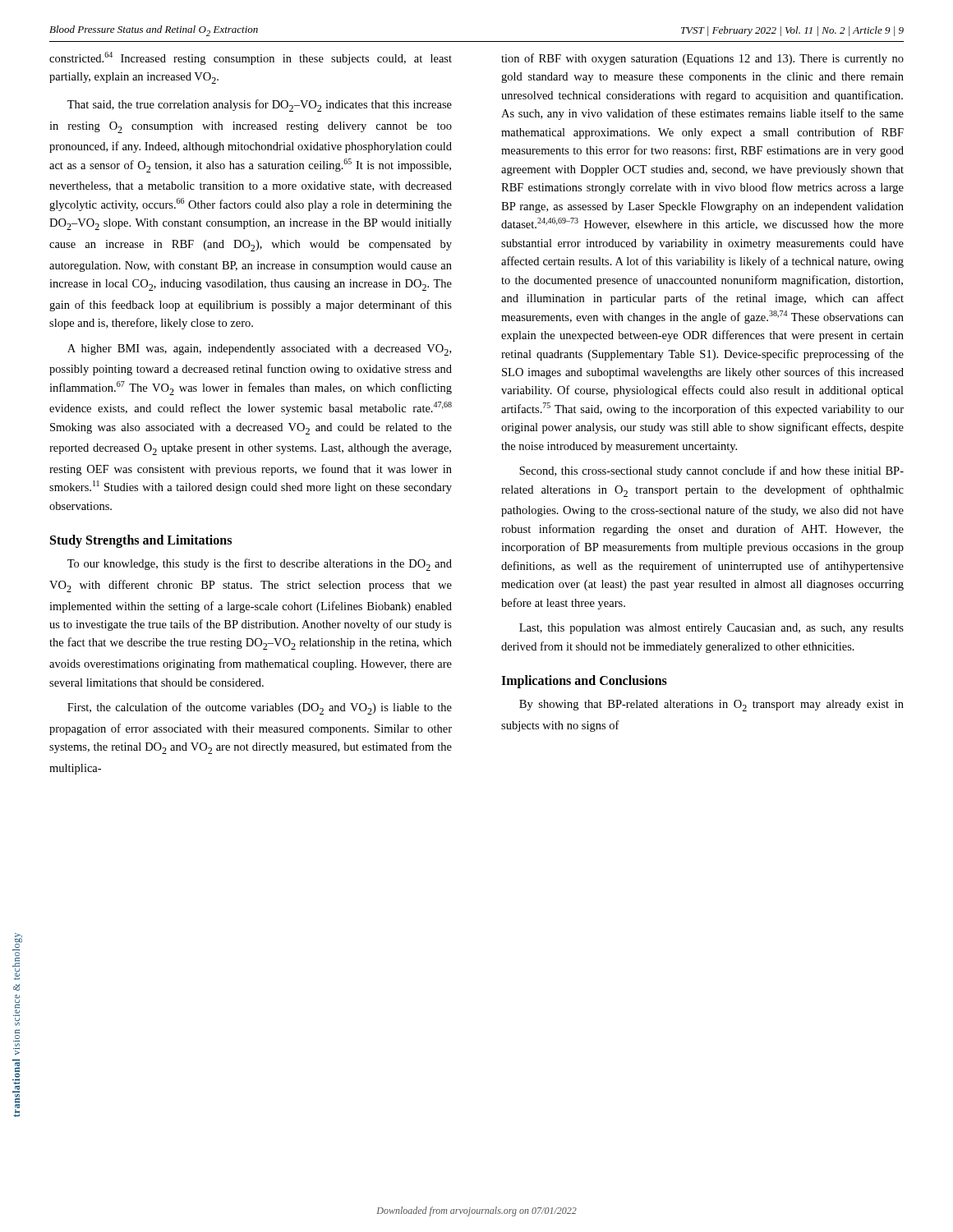Screen dimensions: 1232x953
Task: Find the passage starting "translational vision science &"
Action: [x=16, y=1025]
